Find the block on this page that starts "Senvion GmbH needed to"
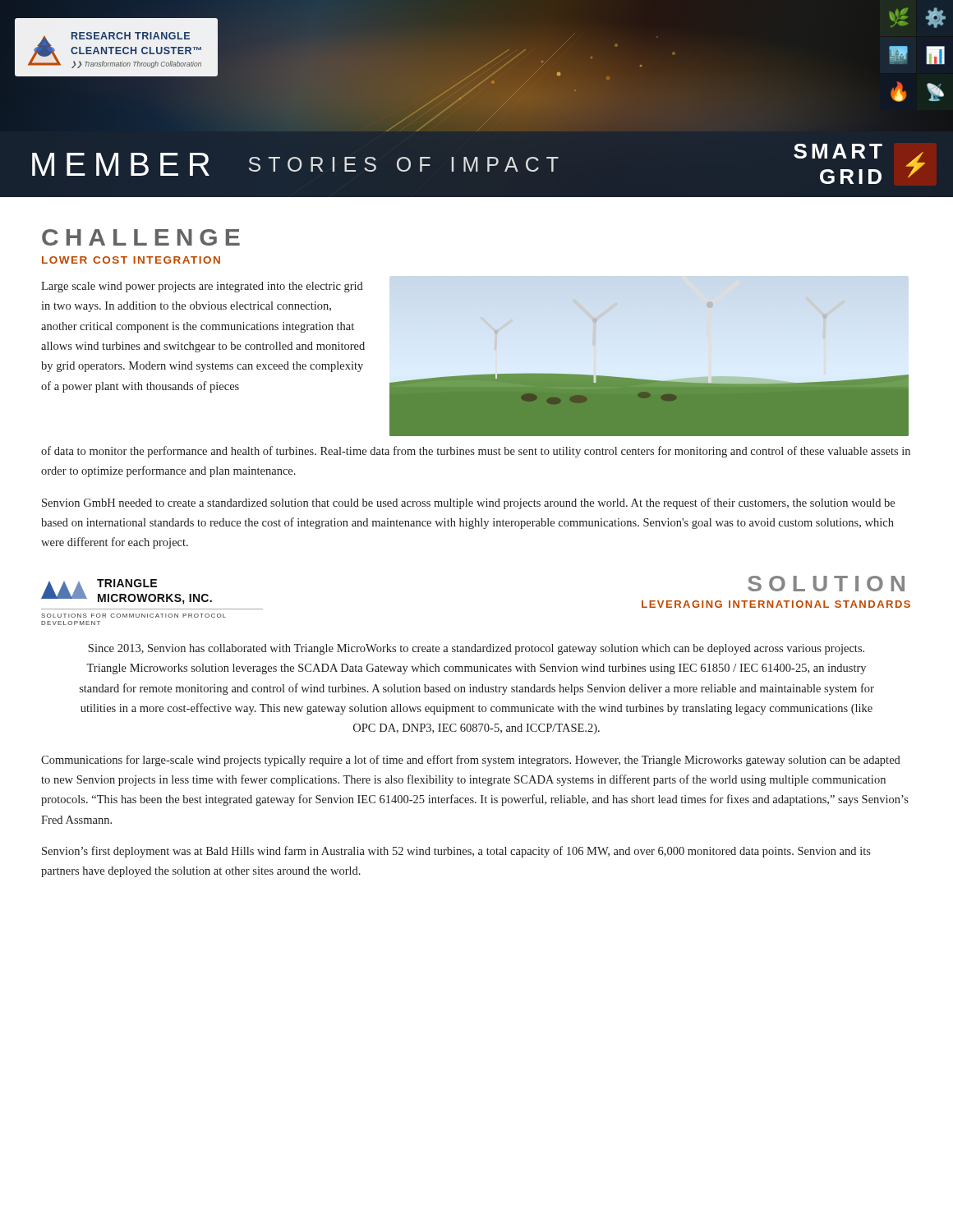Image resolution: width=953 pixels, height=1232 pixels. coord(468,522)
